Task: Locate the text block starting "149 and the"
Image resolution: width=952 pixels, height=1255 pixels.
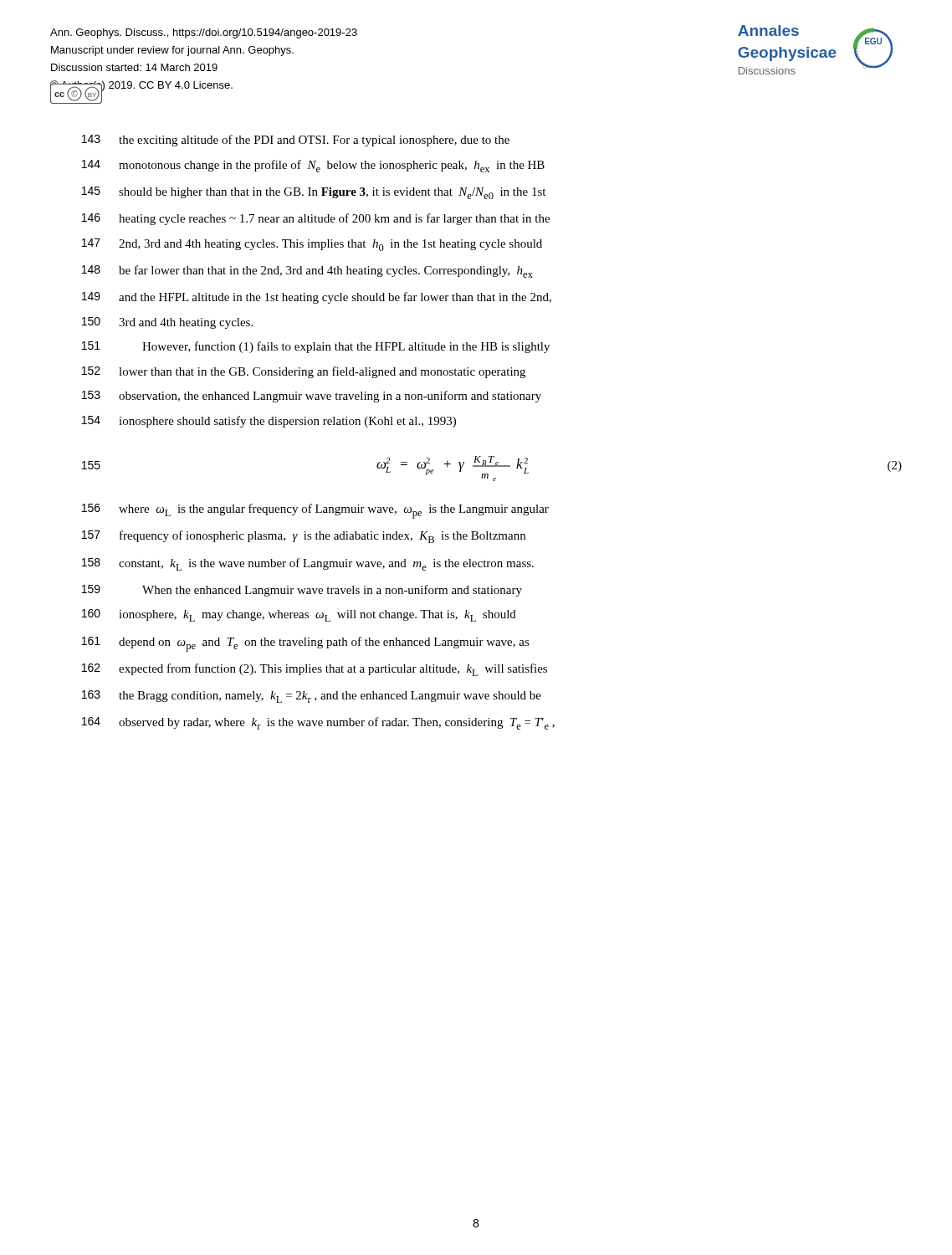Action: coord(476,298)
